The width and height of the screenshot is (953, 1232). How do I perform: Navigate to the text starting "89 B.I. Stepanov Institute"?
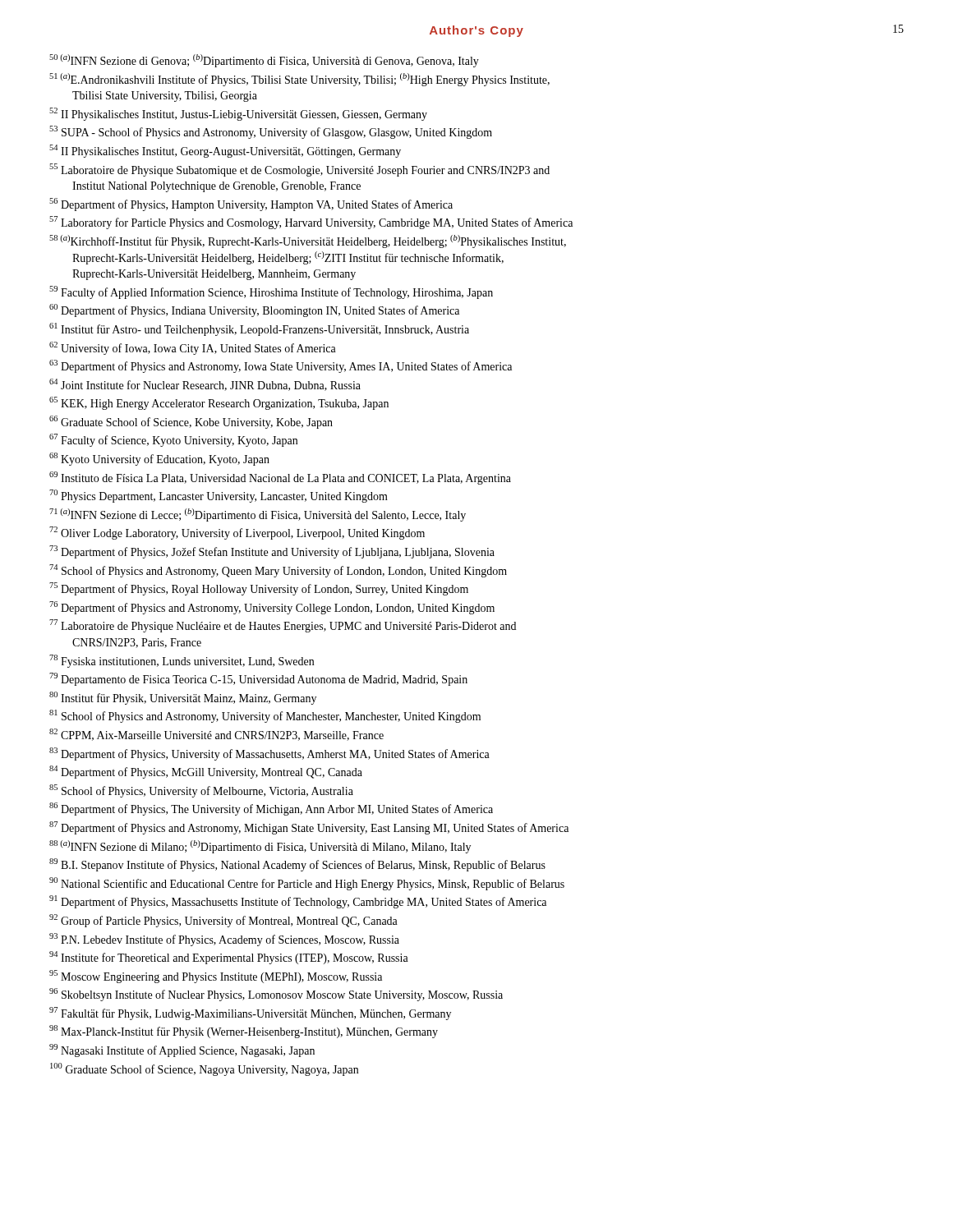[297, 865]
